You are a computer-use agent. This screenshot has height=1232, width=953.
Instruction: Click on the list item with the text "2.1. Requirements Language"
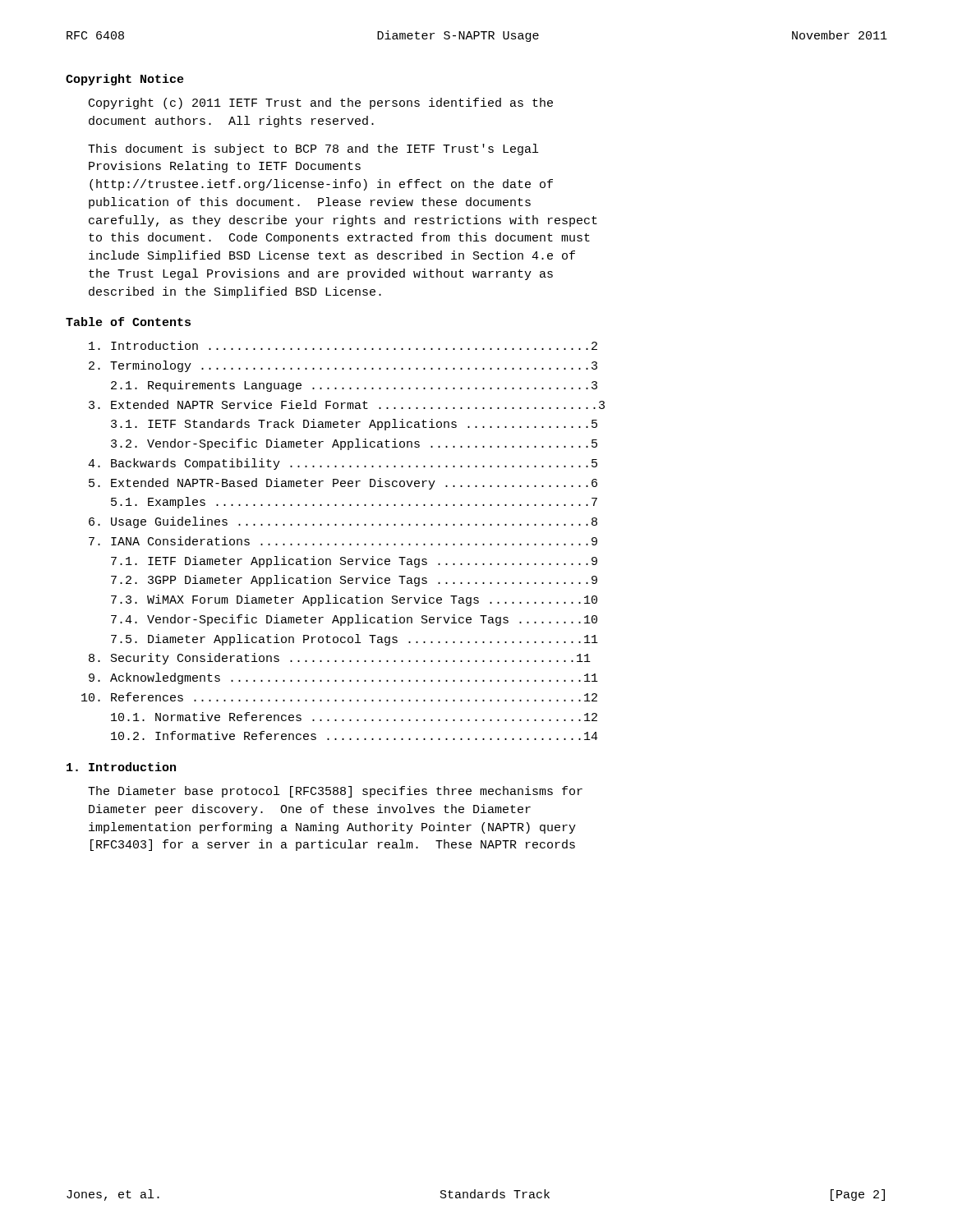tap(332, 386)
